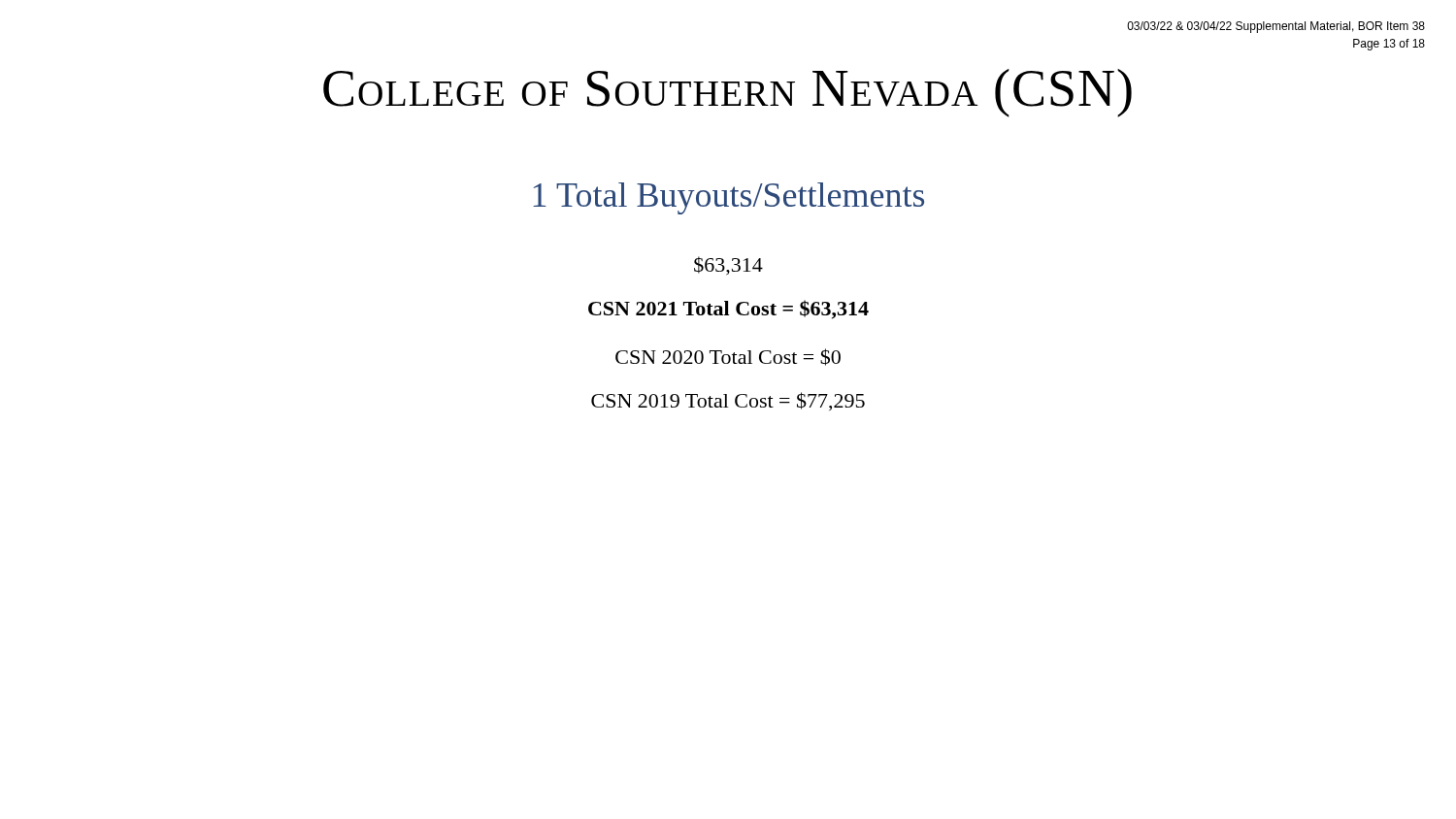The width and height of the screenshot is (1456, 819).
Task: Point to the block beginning "CSN 2021 Total Cost ="
Action: click(x=728, y=308)
